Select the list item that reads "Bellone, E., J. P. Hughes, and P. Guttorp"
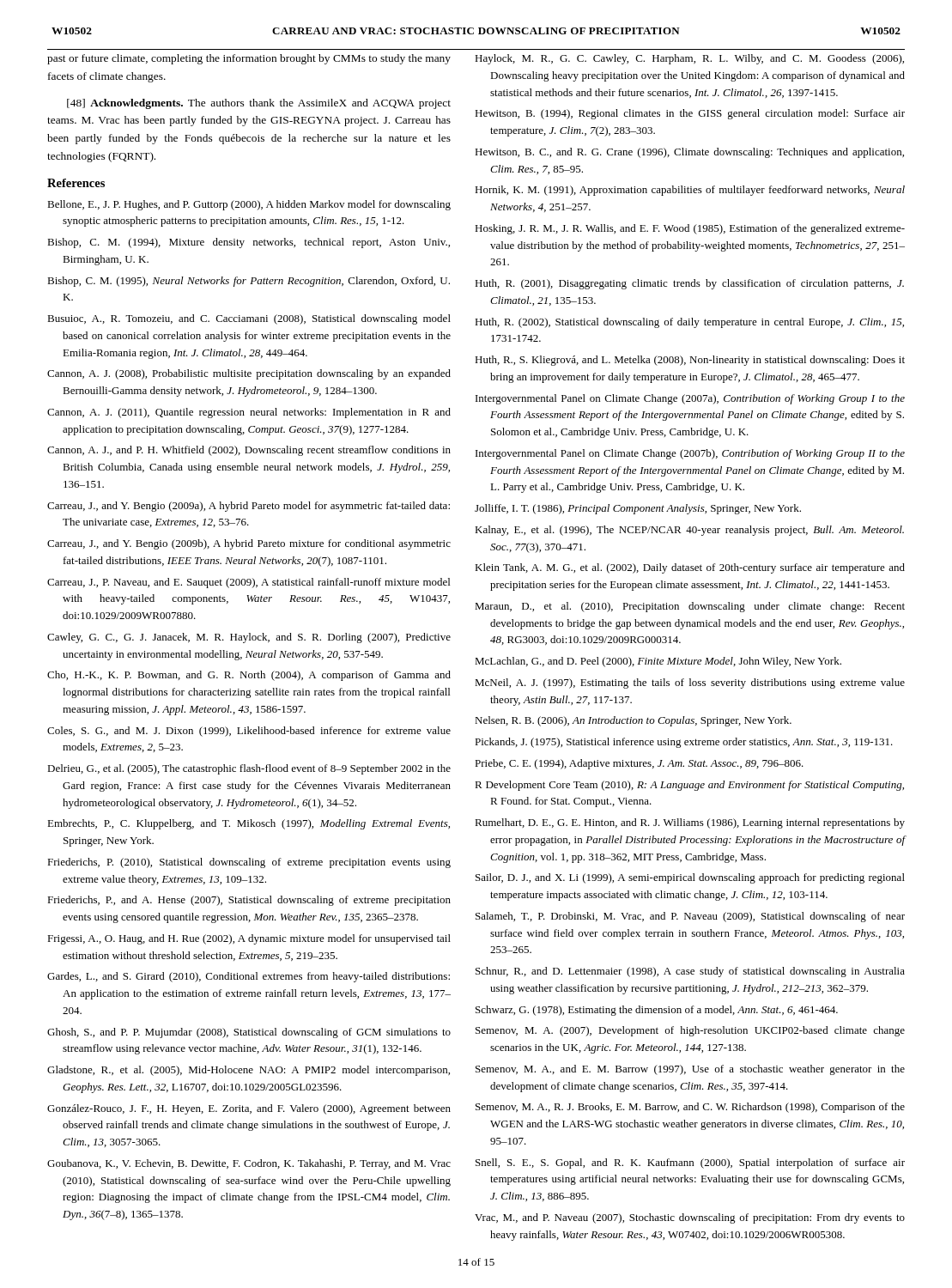Viewport: 952px width, 1288px height. click(x=249, y=212)
